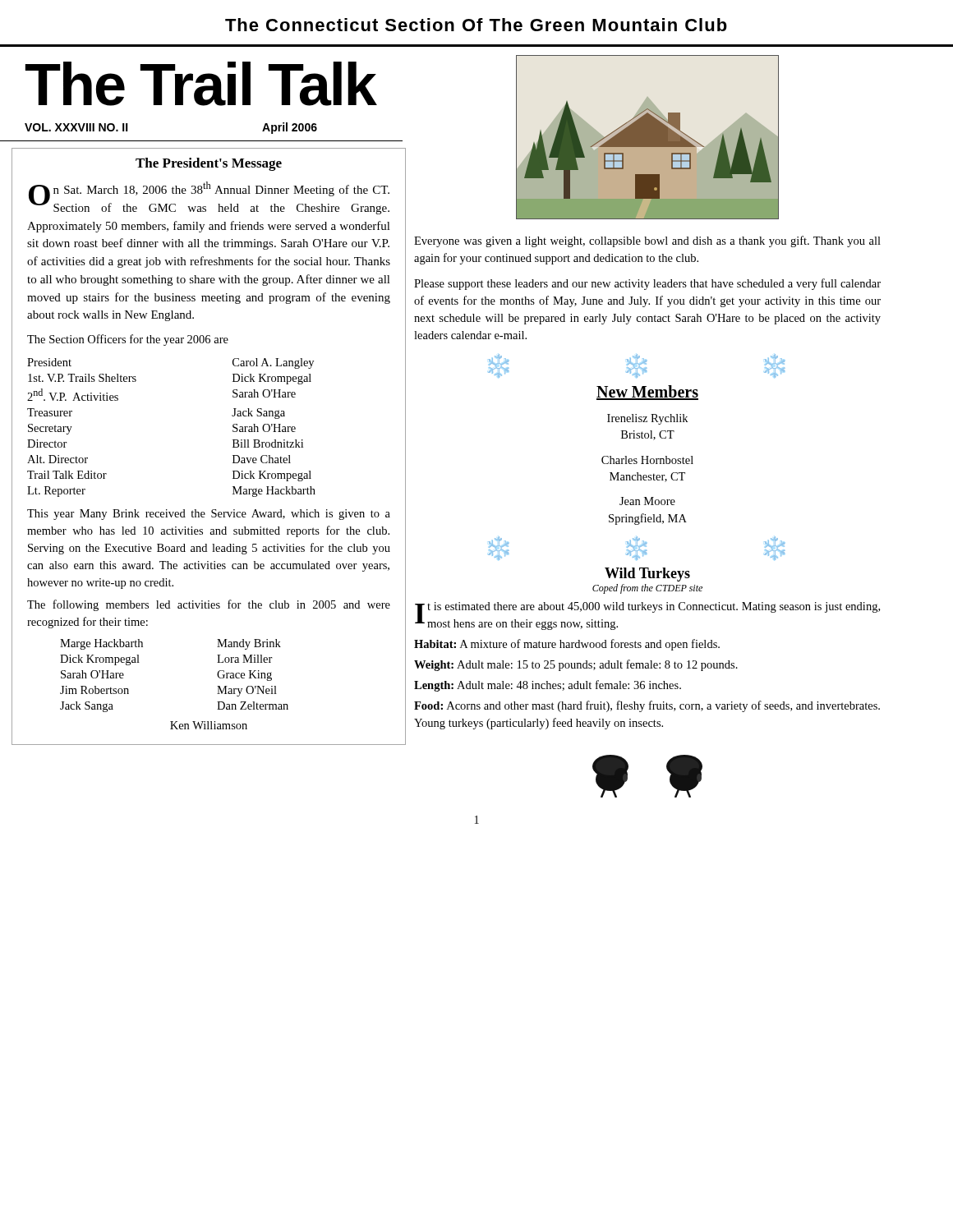The width and height of the screenshot is (953, 1232).
Task: Click on the passage starting "The following members led activities for"
Action: 209,613
